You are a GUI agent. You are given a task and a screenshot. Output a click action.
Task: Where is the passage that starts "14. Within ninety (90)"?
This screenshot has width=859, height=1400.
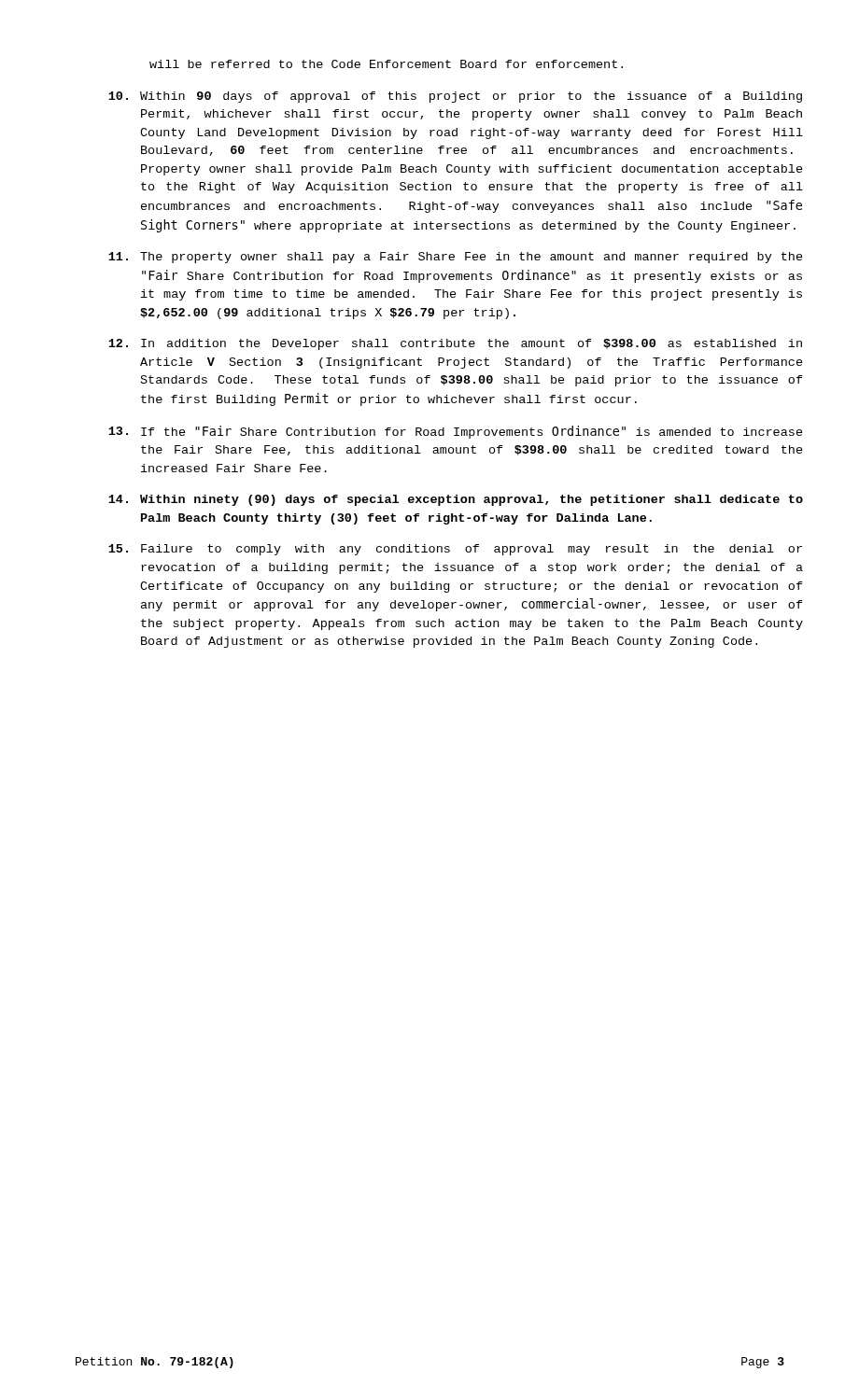coord(448,509)
